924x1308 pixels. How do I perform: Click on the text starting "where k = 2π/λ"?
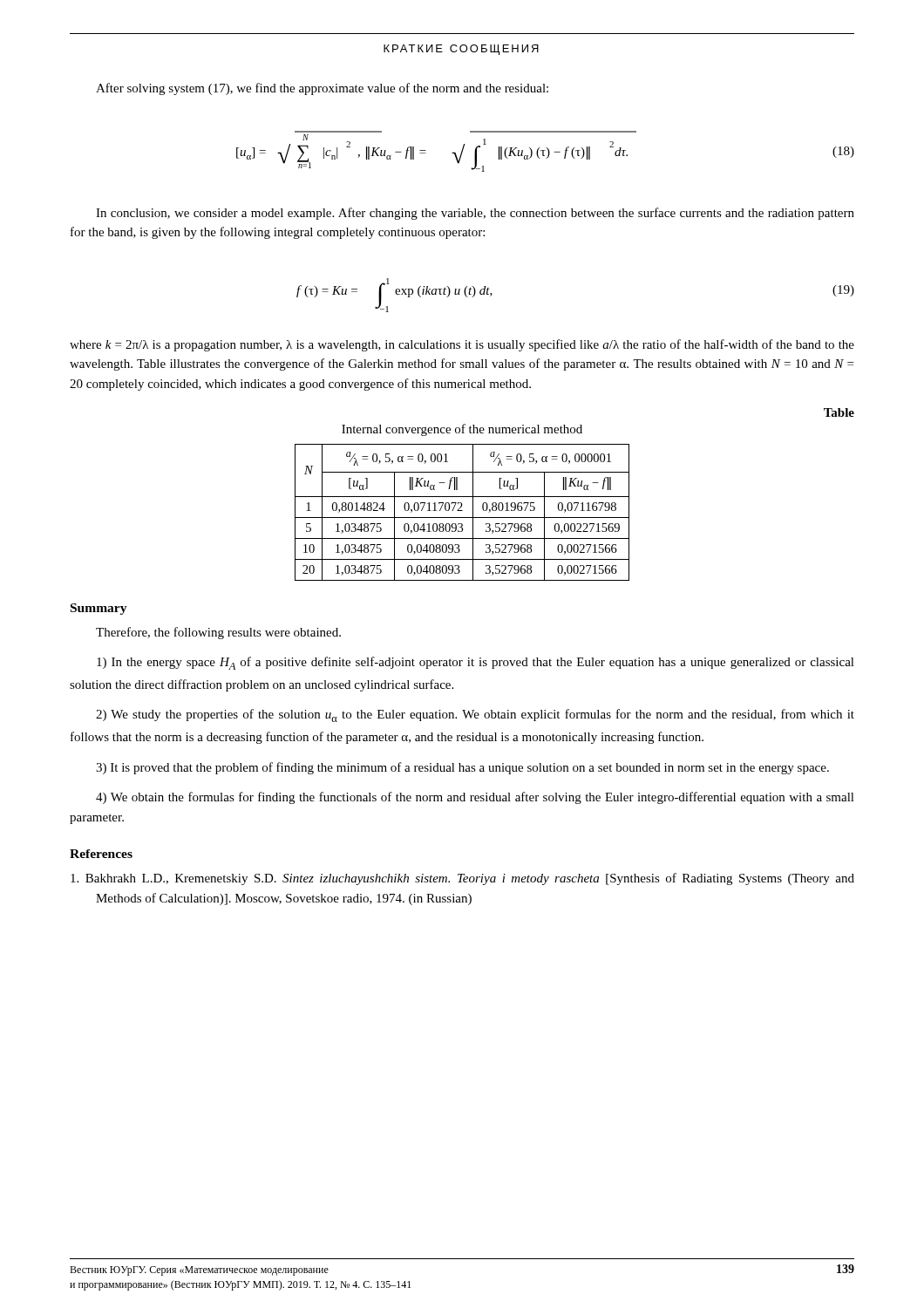462,364
